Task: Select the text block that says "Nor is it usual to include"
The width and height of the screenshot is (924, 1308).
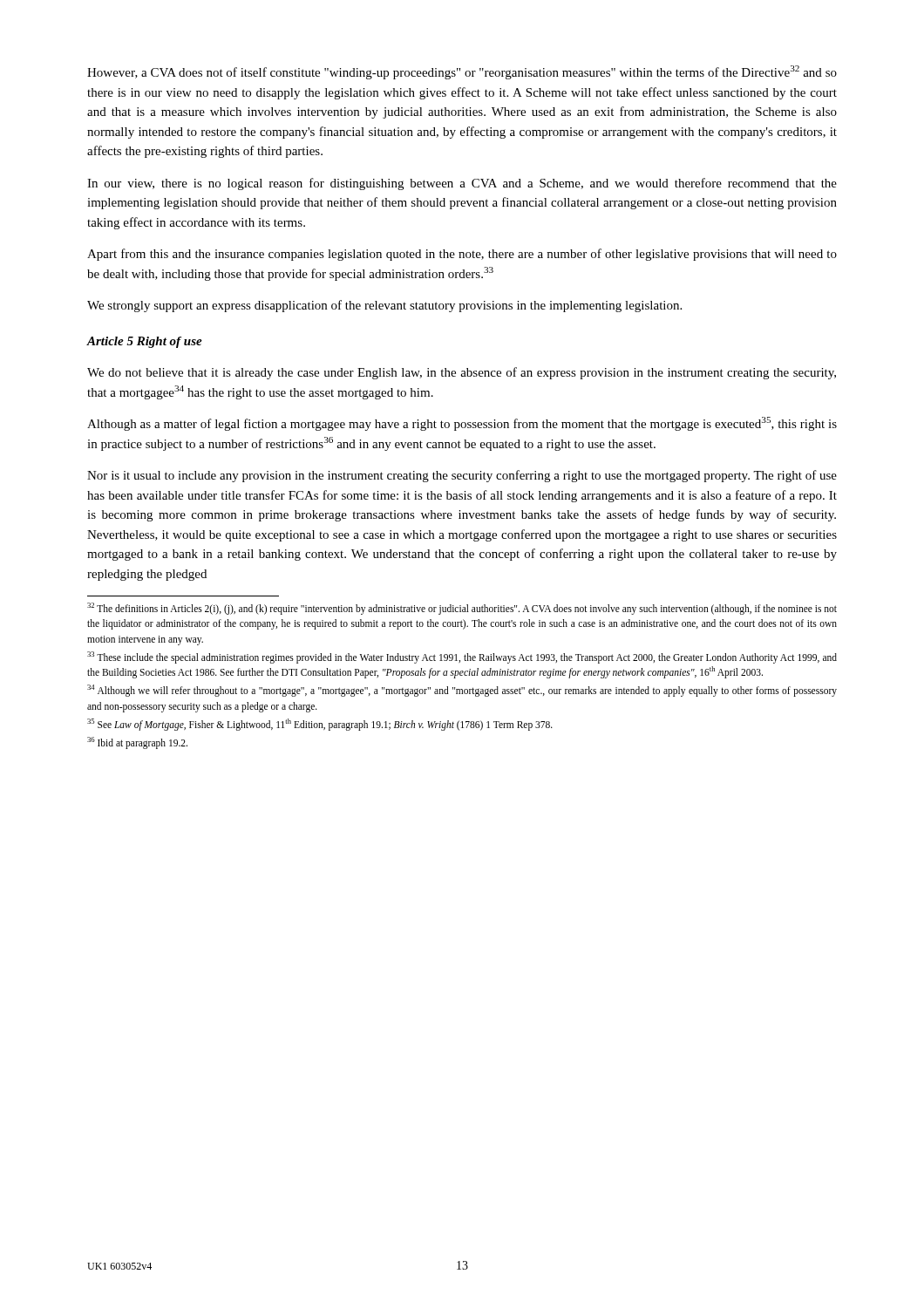Action: [462, 525]
